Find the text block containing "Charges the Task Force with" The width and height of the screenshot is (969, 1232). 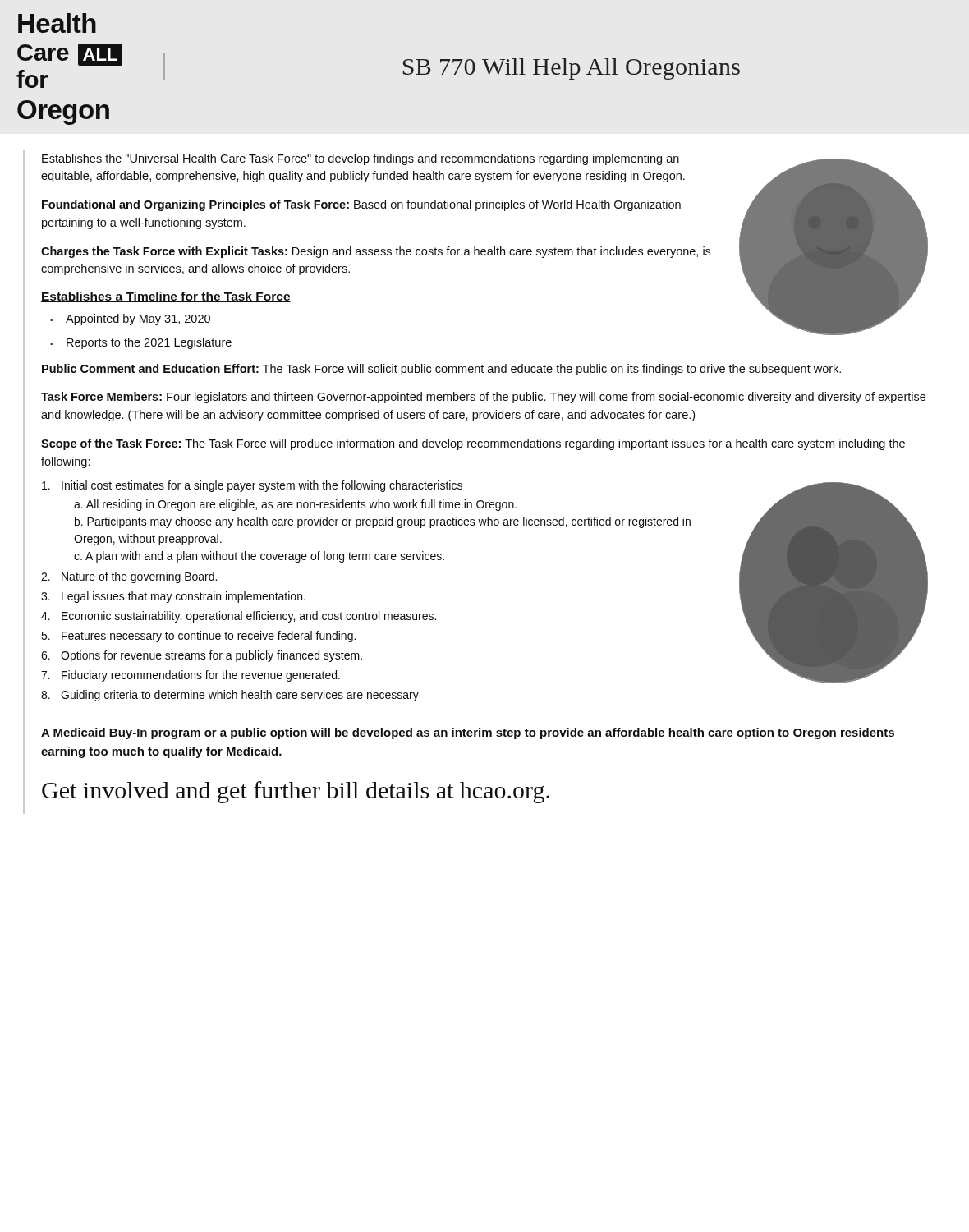[376, 260]
